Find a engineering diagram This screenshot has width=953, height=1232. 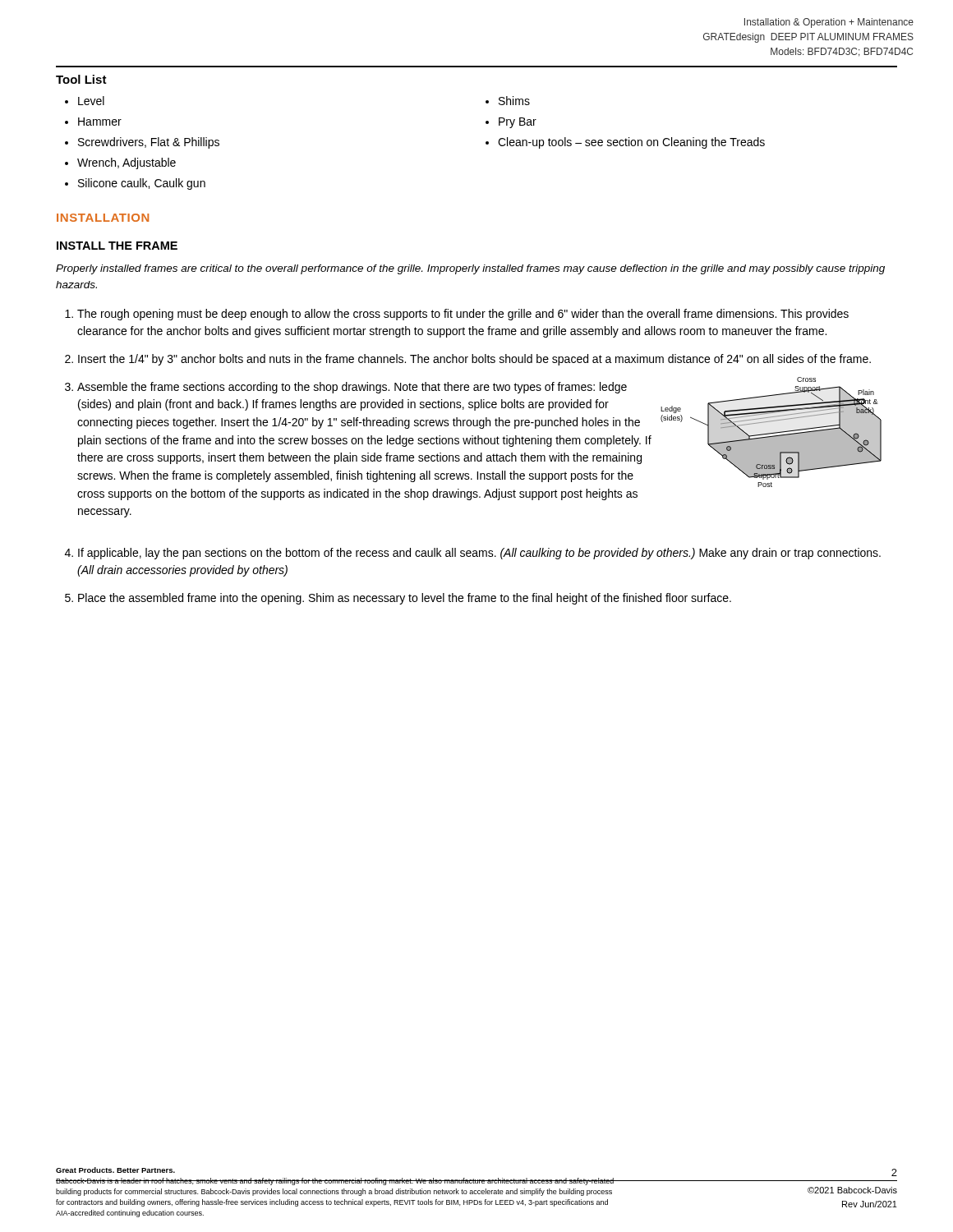coord(778,452)
